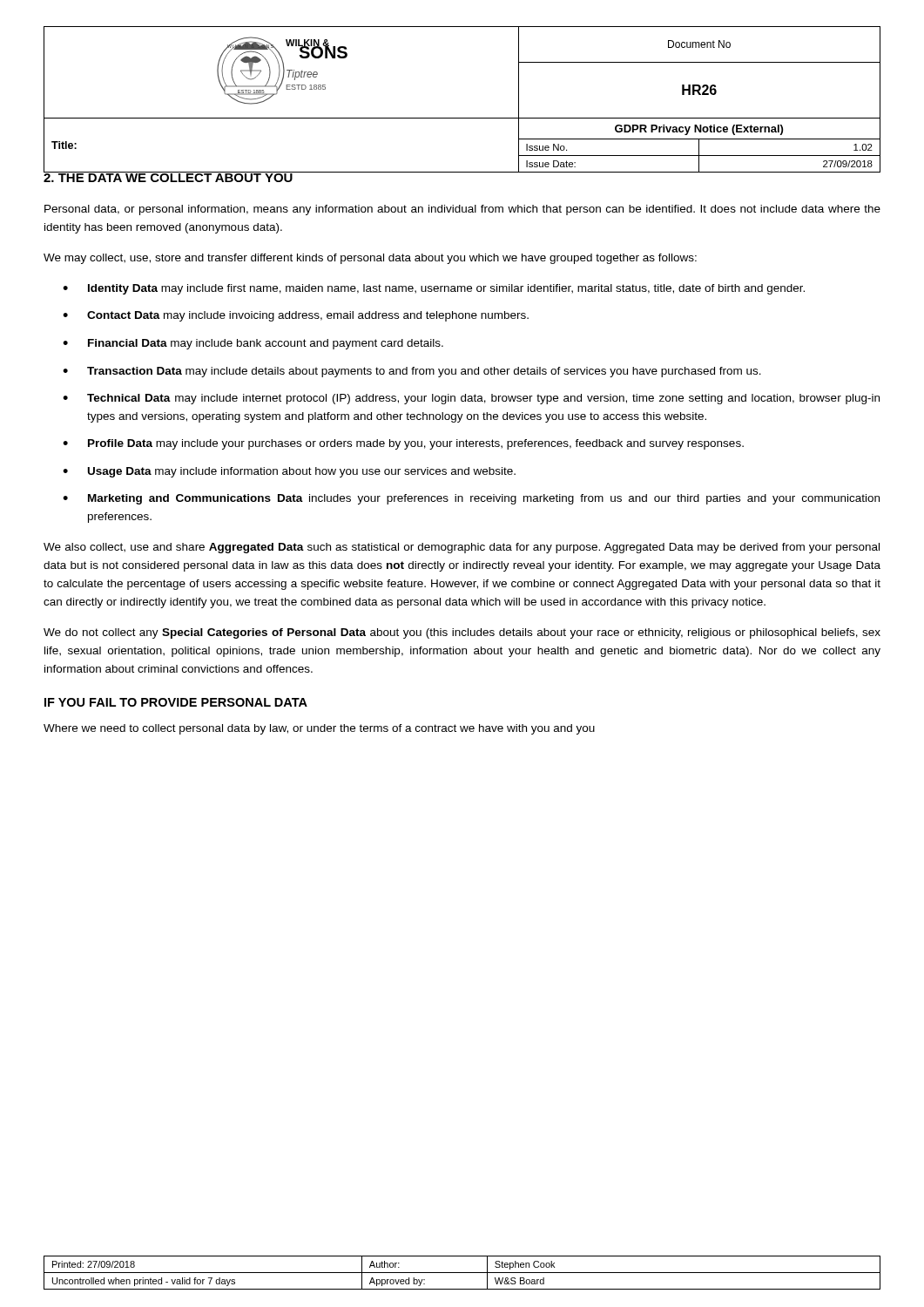Find the list item that reads "• Usage Data may include"

click(x=462, y=472)
